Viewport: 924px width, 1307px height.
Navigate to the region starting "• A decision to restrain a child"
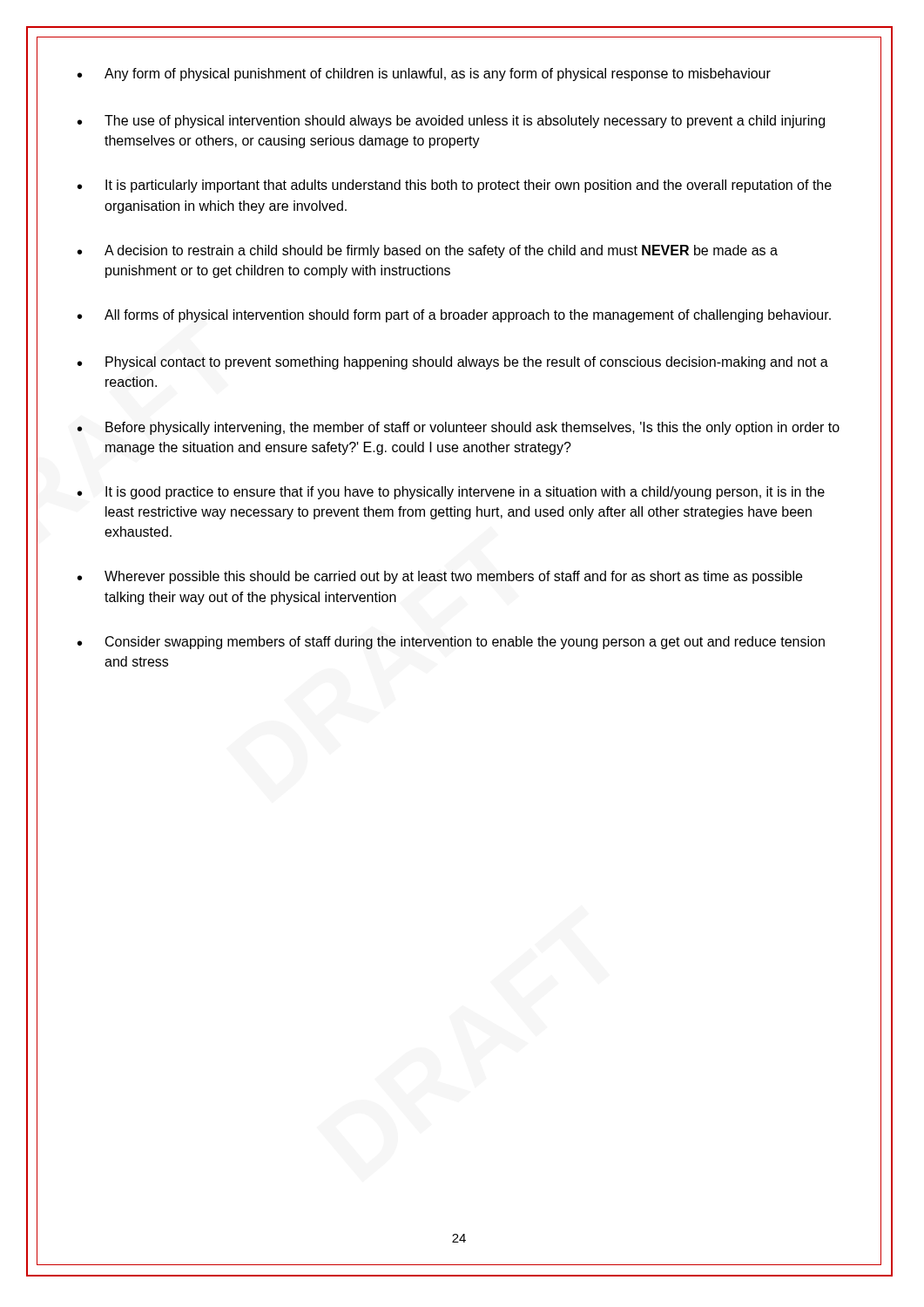tap(459, 260)
